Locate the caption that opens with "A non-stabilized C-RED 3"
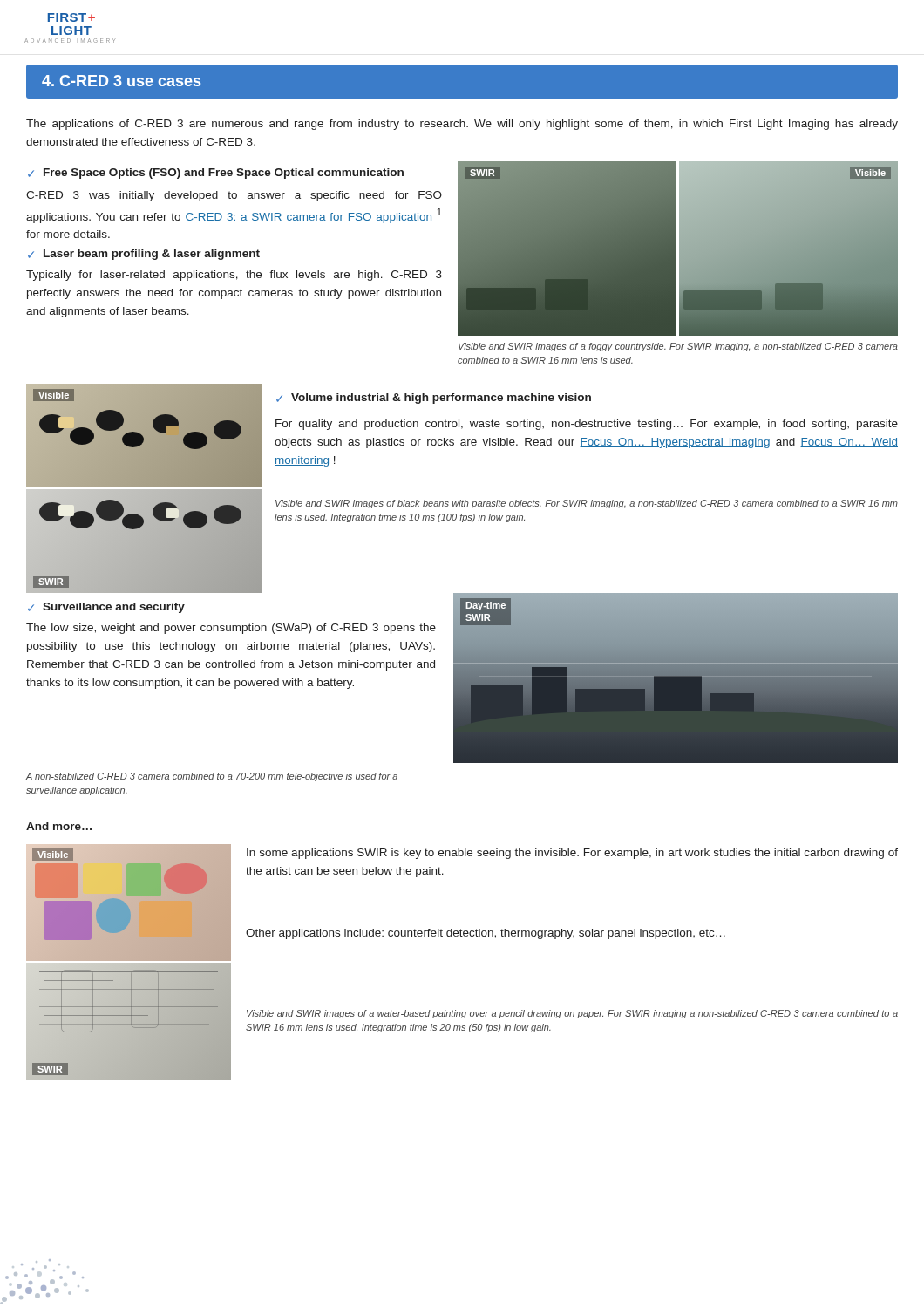This screenshot has width=924, height=1308. pyautogui.click(x=212, y=783)
